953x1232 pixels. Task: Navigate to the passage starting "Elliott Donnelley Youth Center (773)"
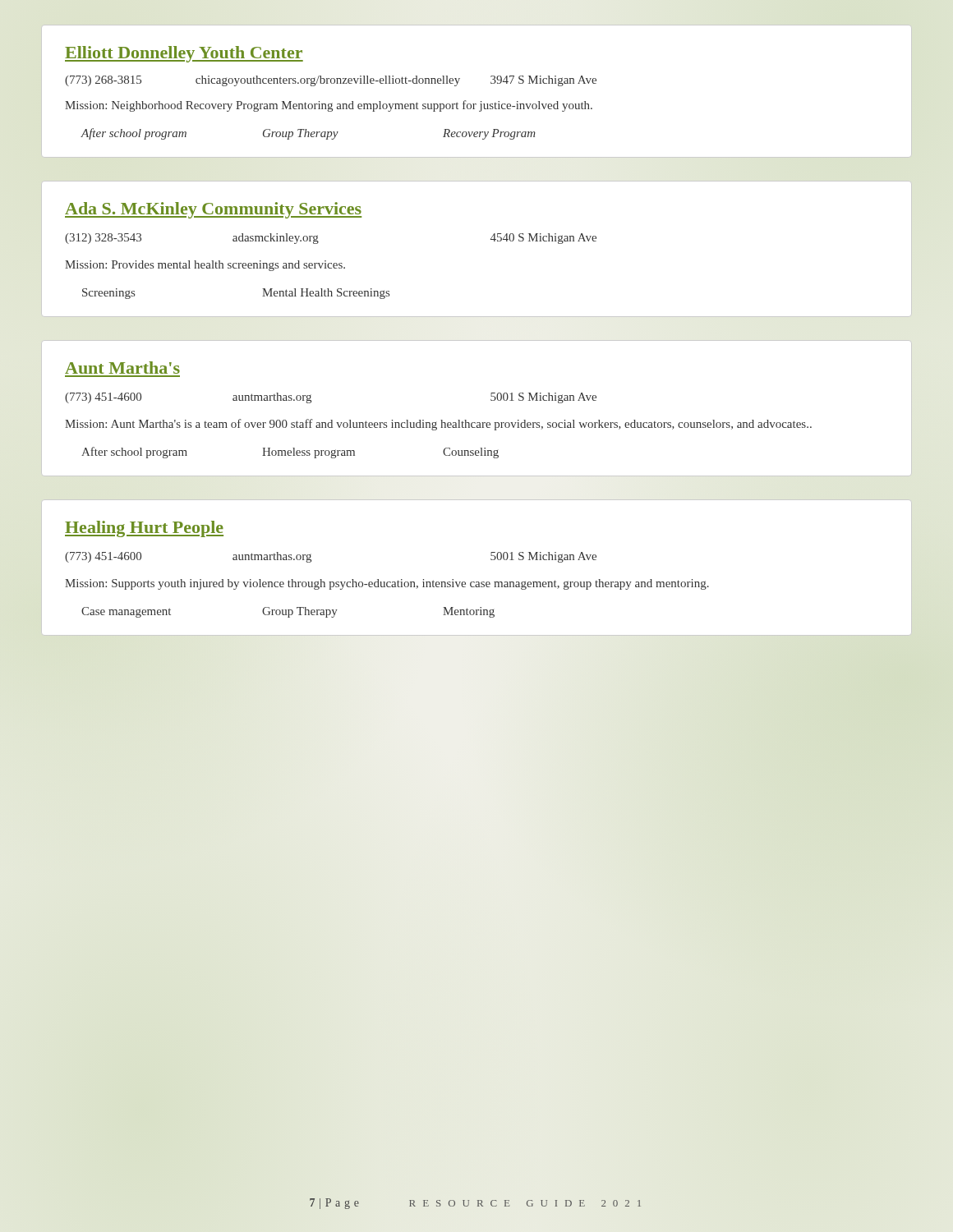pos(476,91)
